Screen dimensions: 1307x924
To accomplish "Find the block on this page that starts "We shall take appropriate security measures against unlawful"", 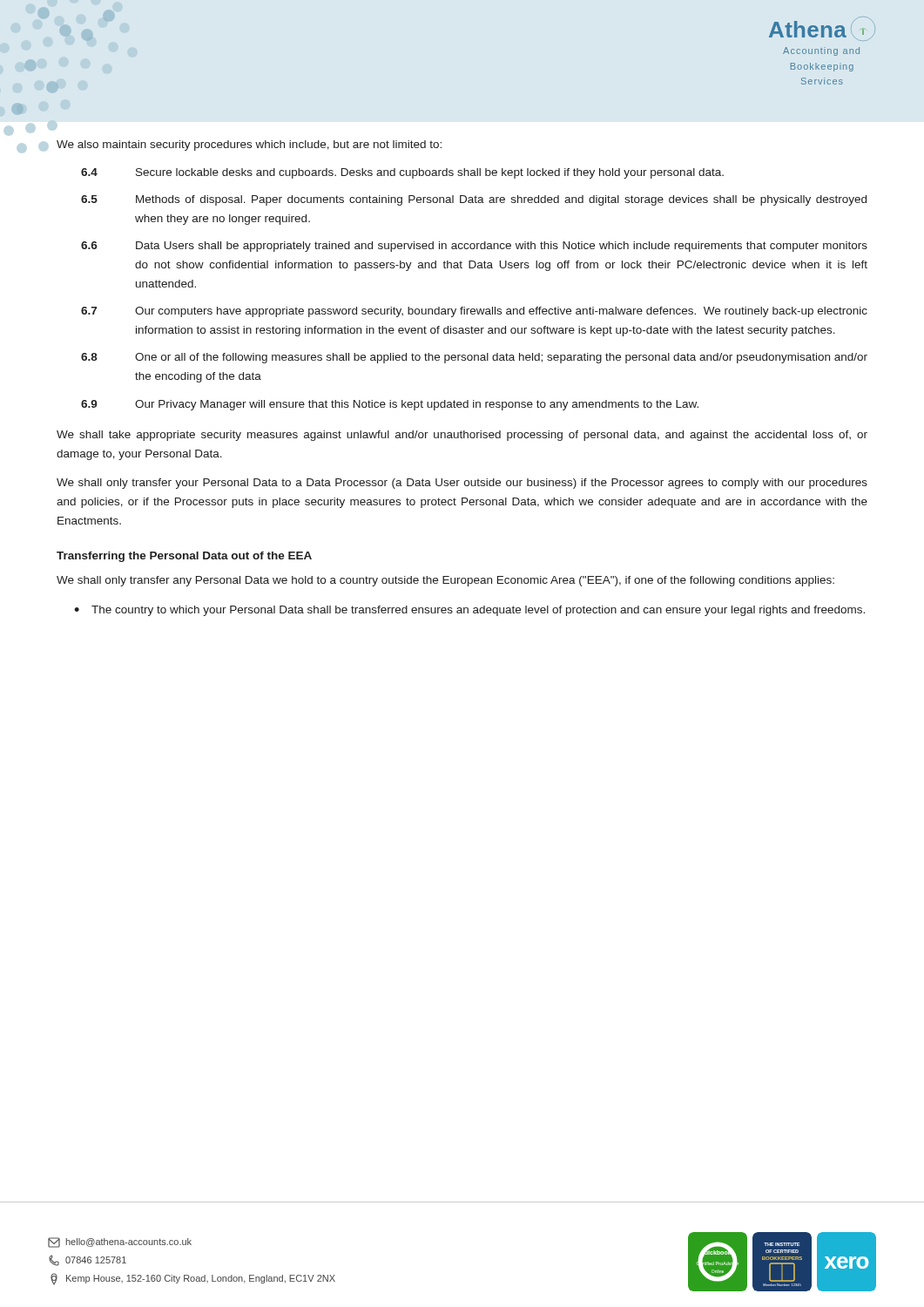I will (x=462, y=444).
